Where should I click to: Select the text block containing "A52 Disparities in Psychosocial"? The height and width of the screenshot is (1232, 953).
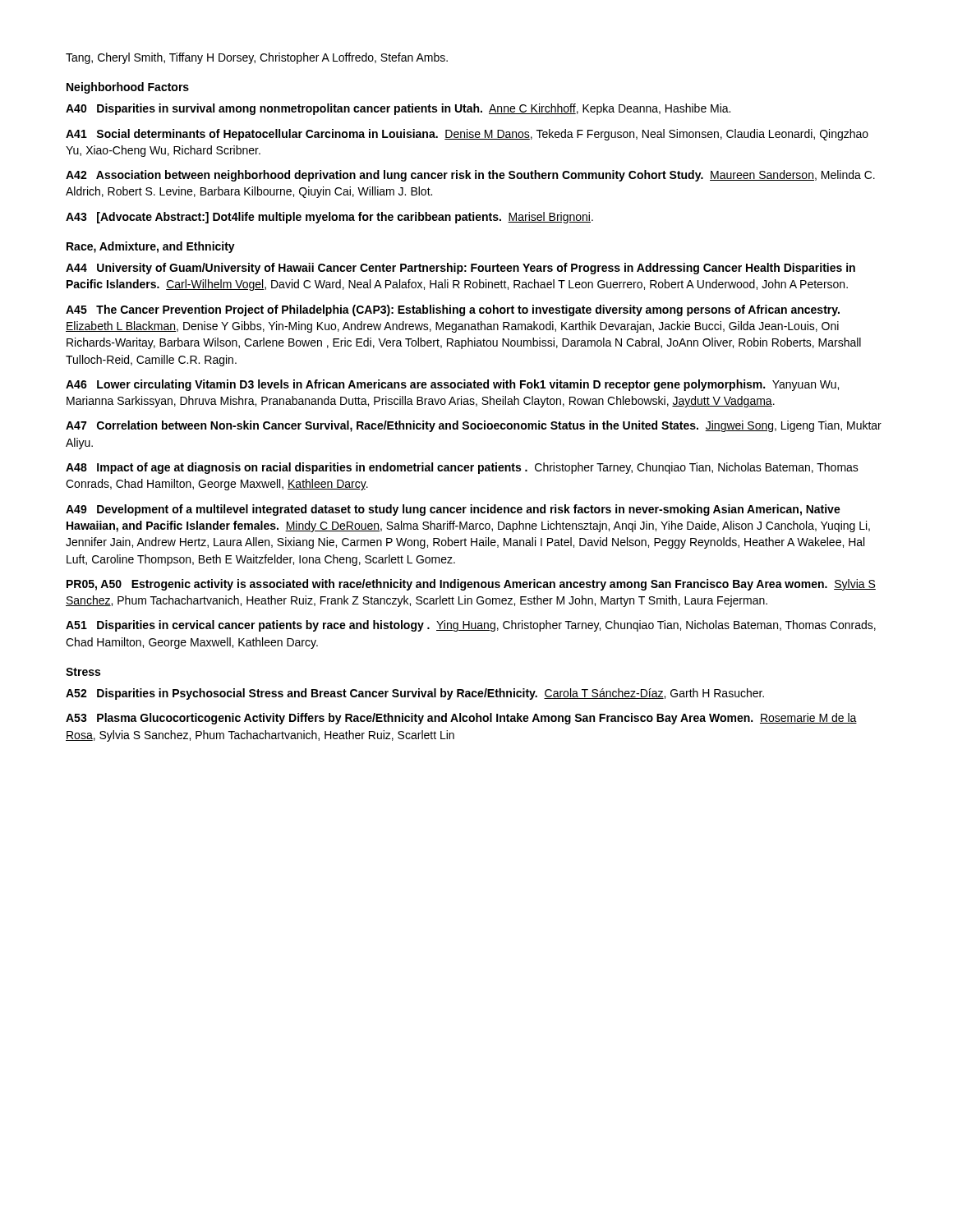point(415,693)
